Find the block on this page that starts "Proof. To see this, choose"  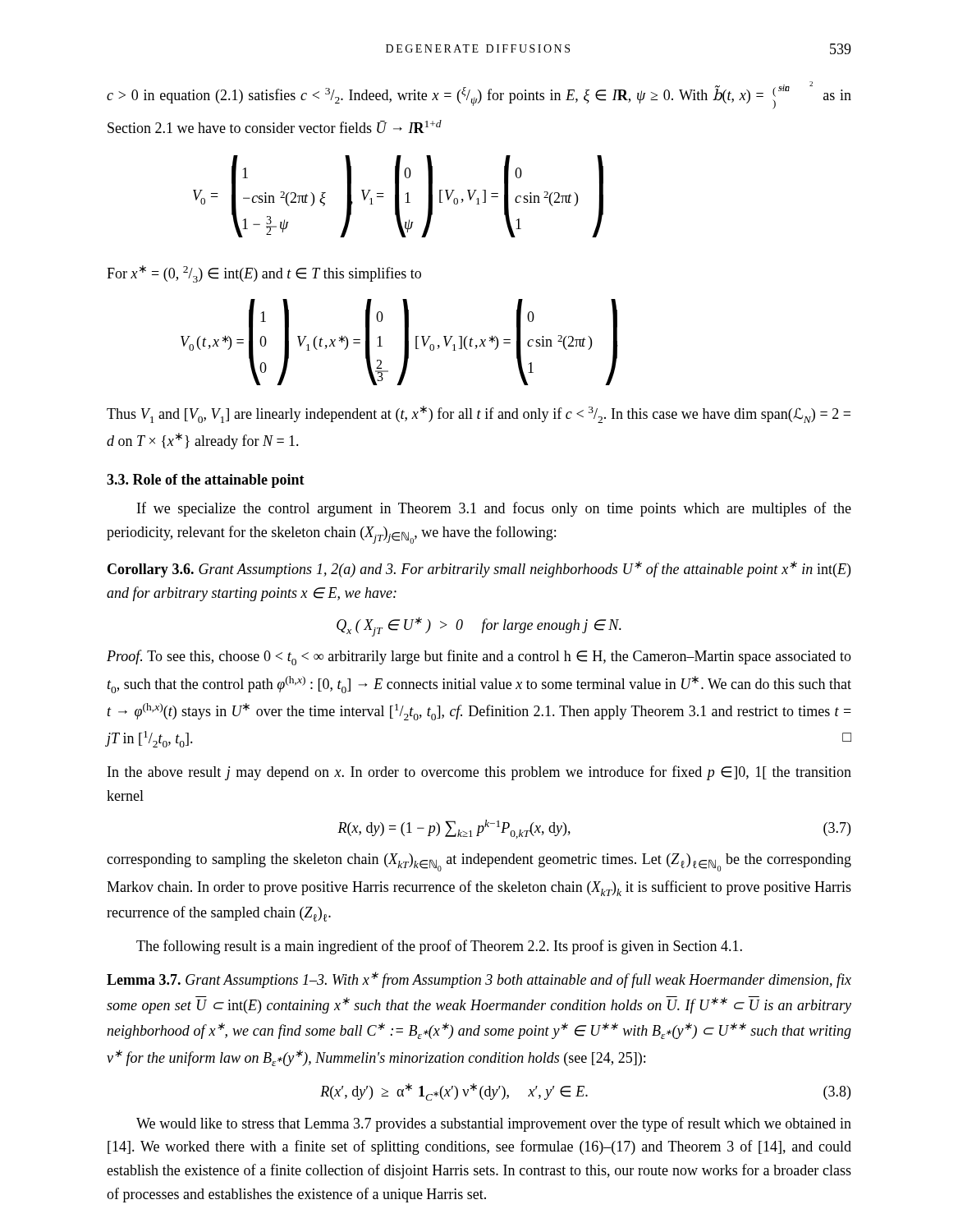coord(479,699)
